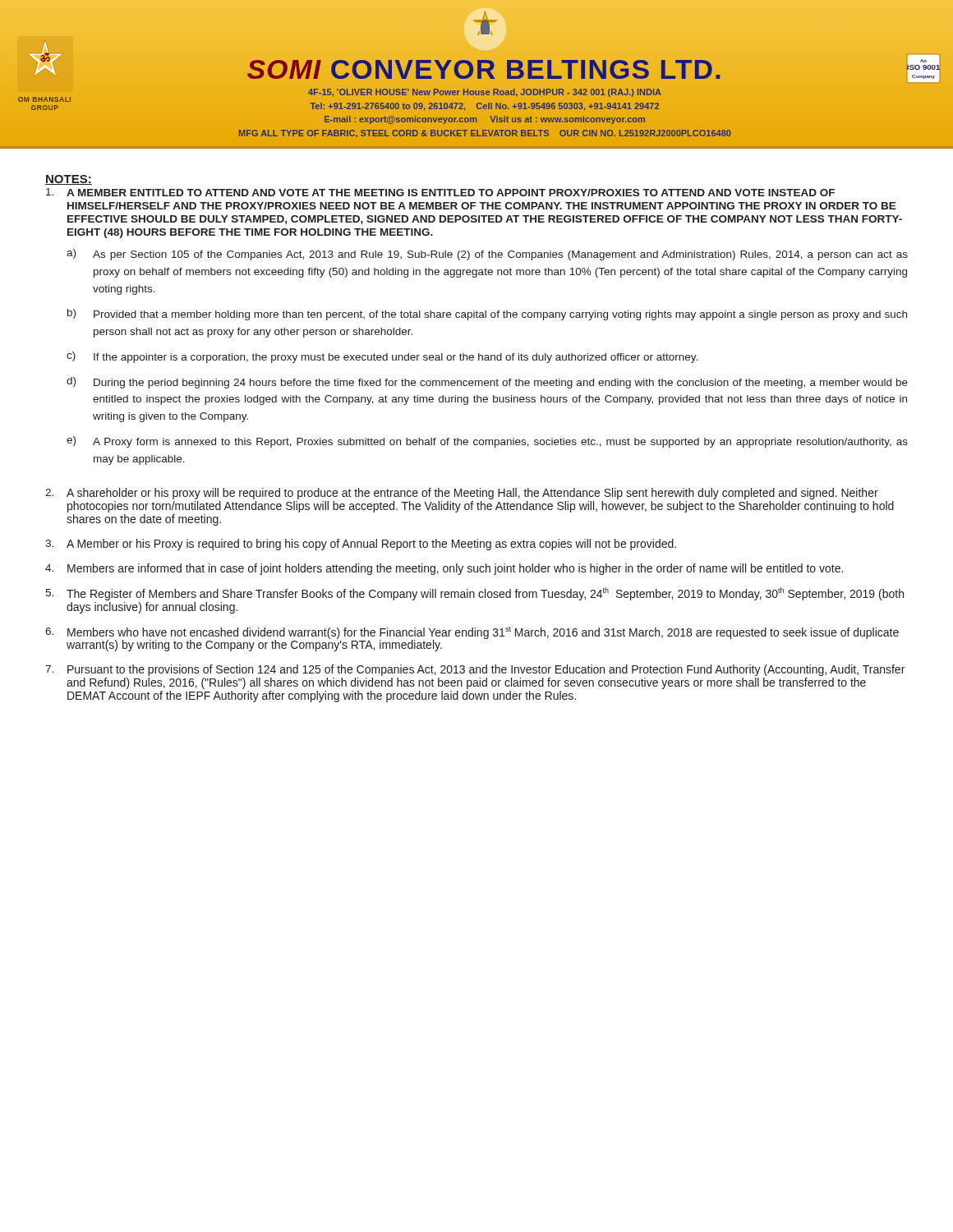Click the passage that begins "4. Members are informed that in"

(x=476, y=569)
